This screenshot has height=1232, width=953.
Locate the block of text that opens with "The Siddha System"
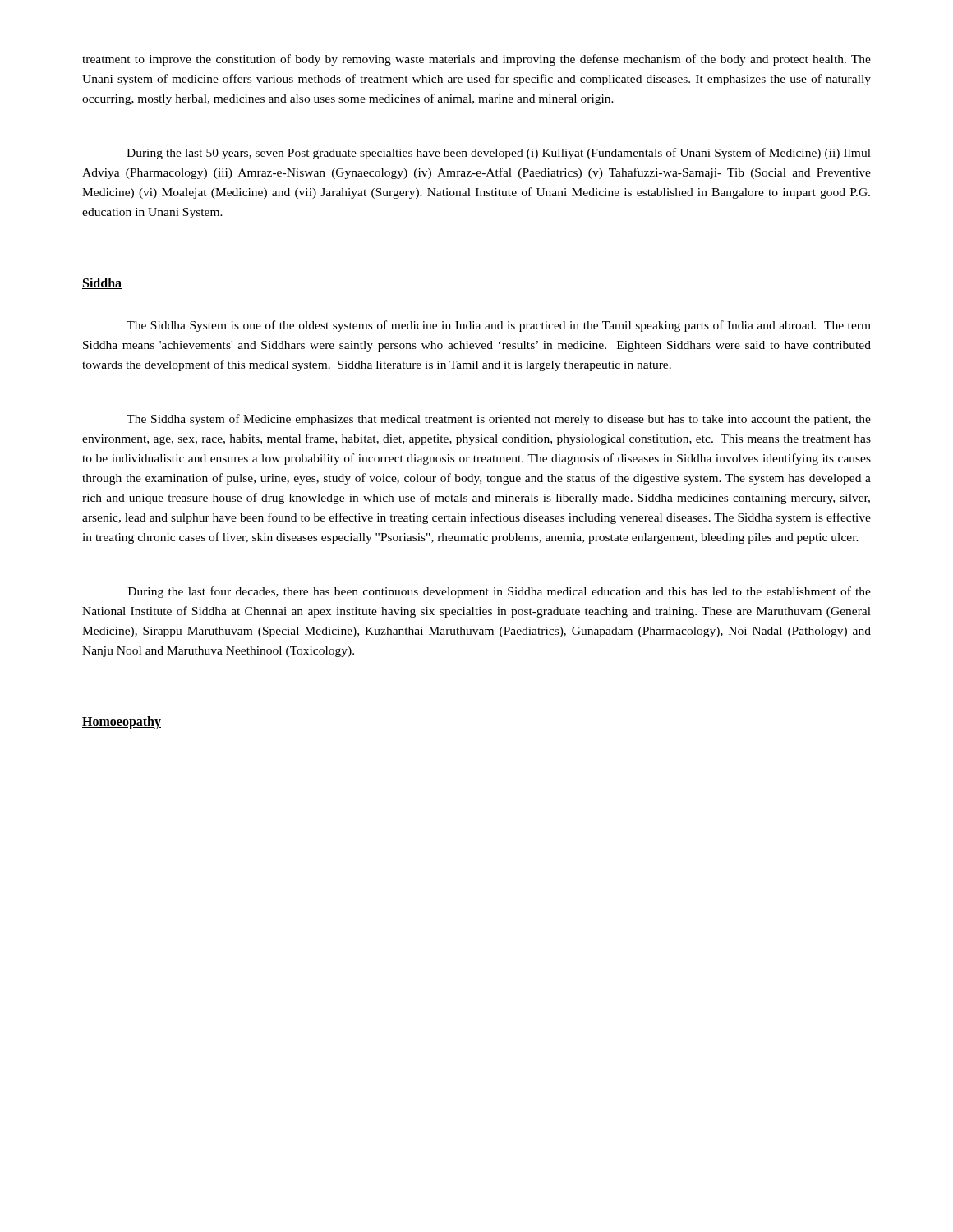click(x=476, y=345)
